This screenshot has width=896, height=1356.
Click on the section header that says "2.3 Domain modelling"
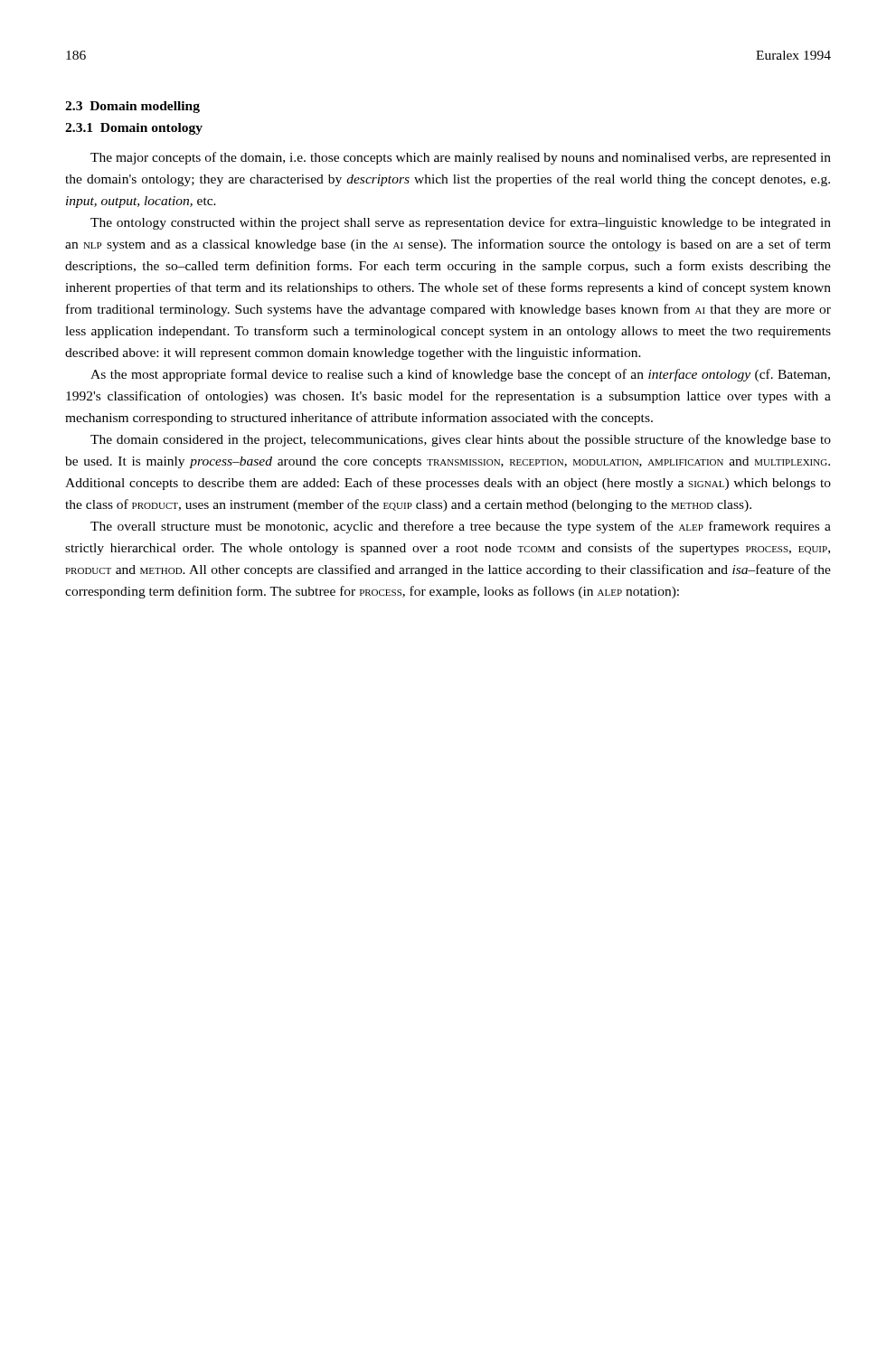tap(132, 105)
